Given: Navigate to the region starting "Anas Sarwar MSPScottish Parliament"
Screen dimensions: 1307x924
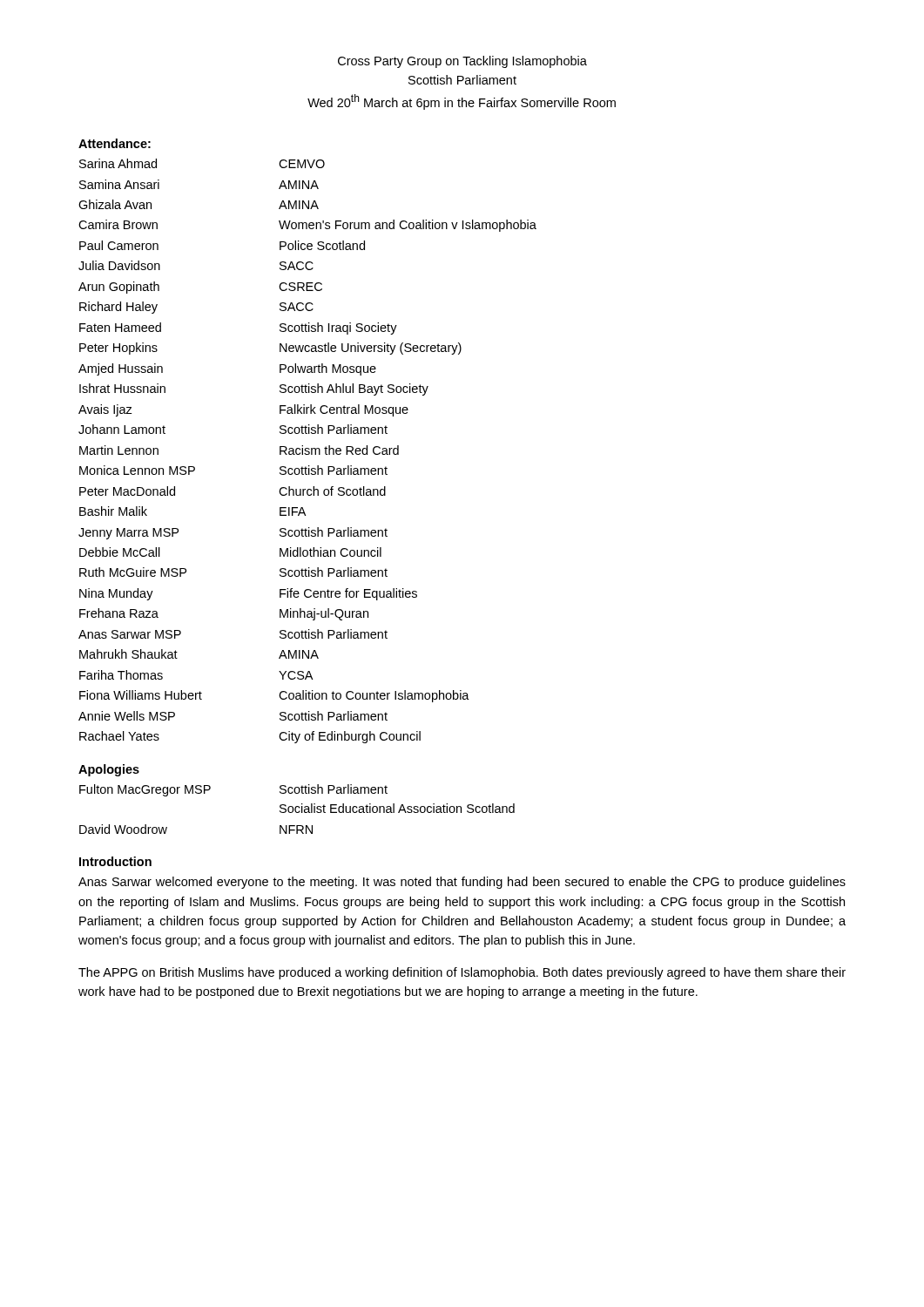Looking at the screenshot, I should pos(132,634).
